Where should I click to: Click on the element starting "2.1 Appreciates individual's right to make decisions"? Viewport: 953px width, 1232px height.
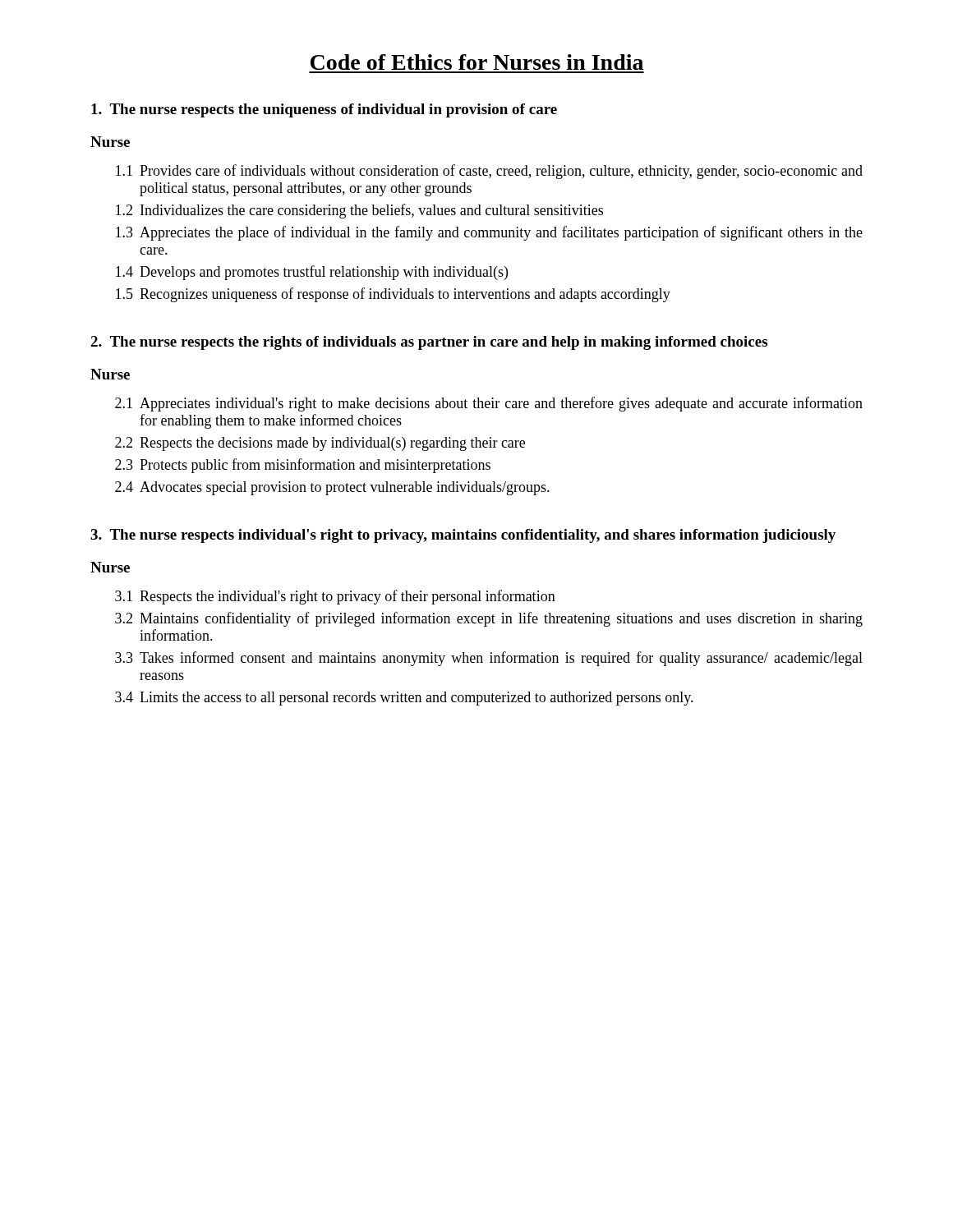pos(476,412)
